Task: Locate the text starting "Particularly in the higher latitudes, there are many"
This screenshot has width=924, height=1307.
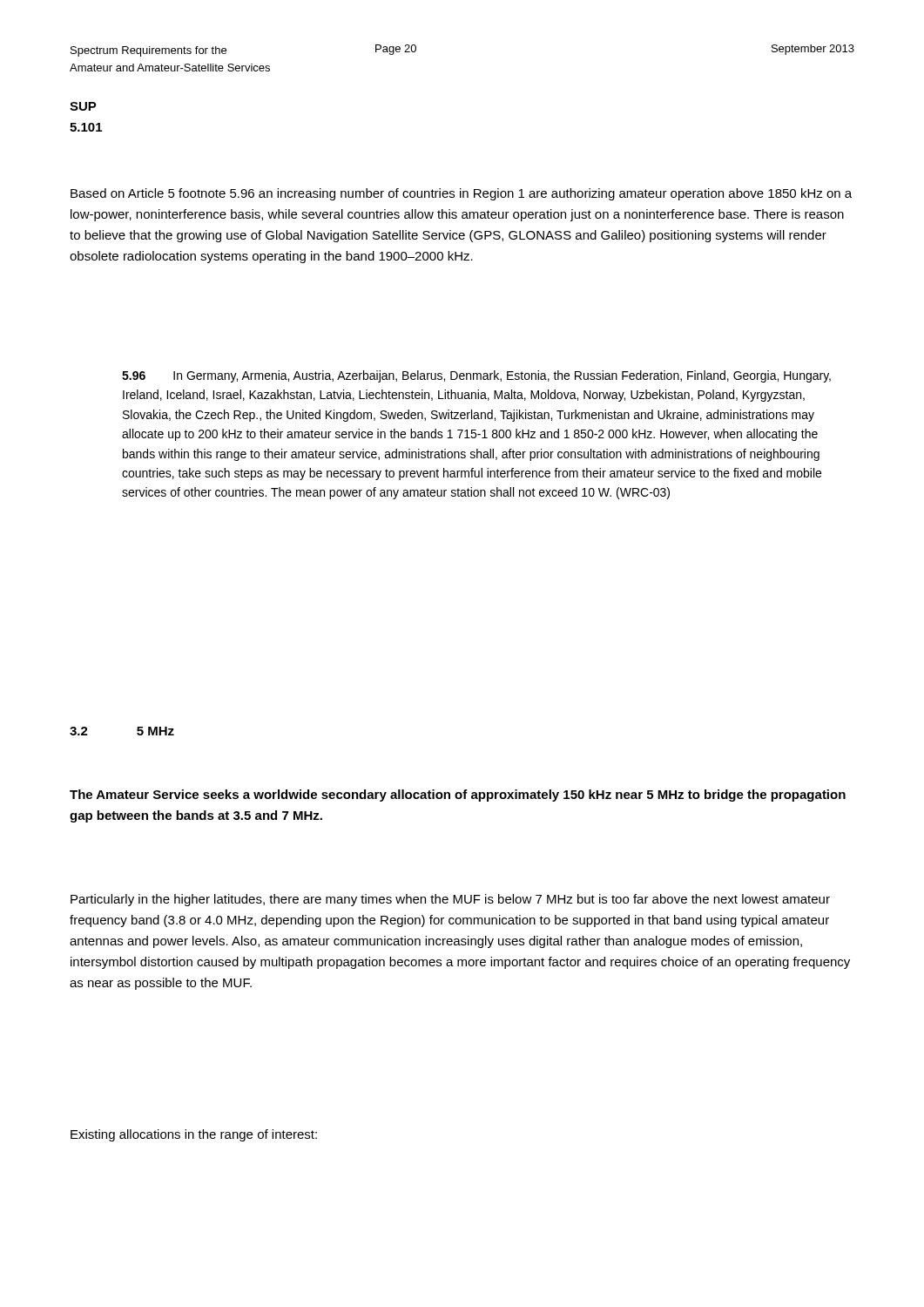Action: (x=460, y=941)
